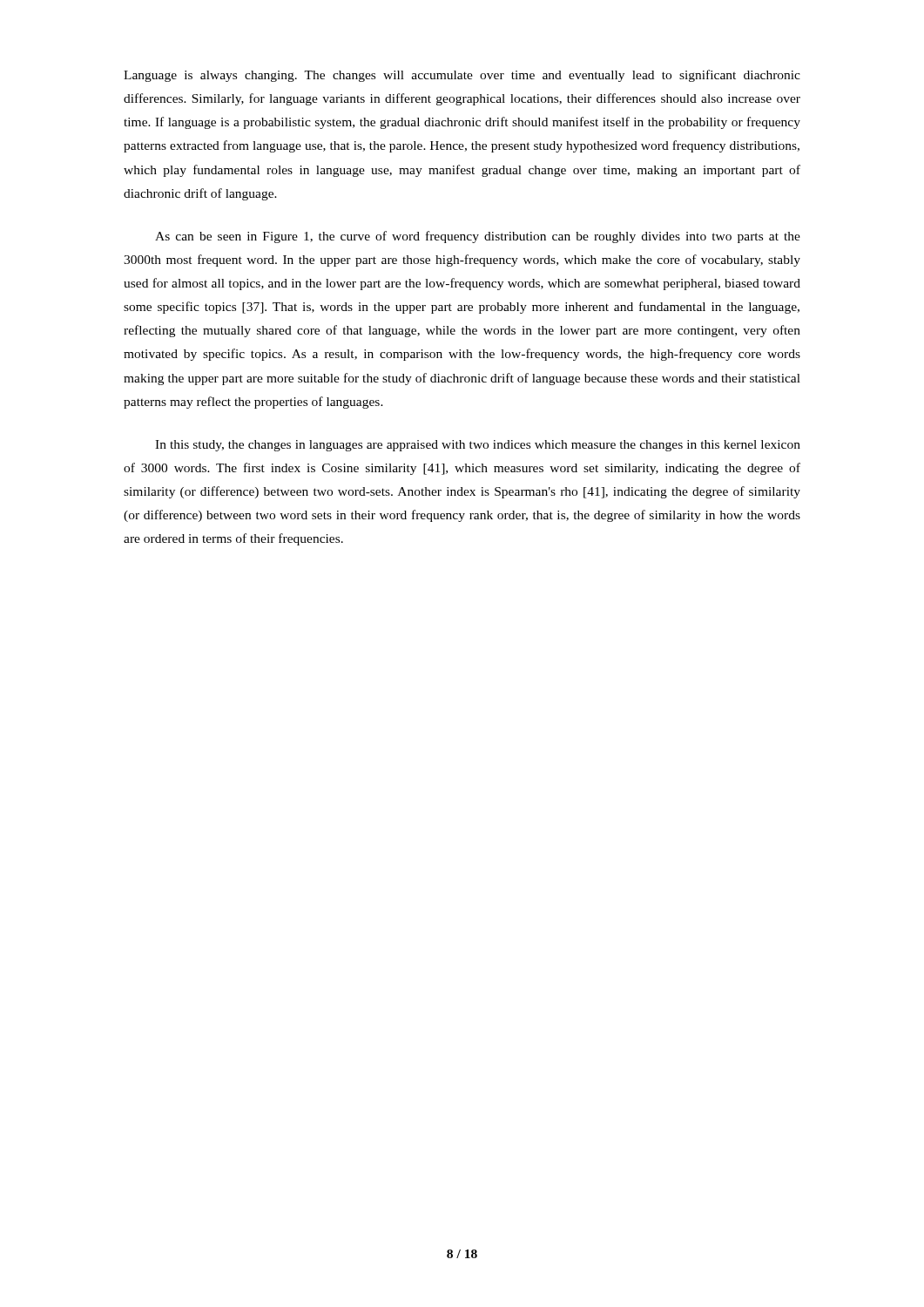Screen dimensions: 1307x924
Task: Select the passage starting "Language is always changing. The changes will"
Action: point(462,306)
